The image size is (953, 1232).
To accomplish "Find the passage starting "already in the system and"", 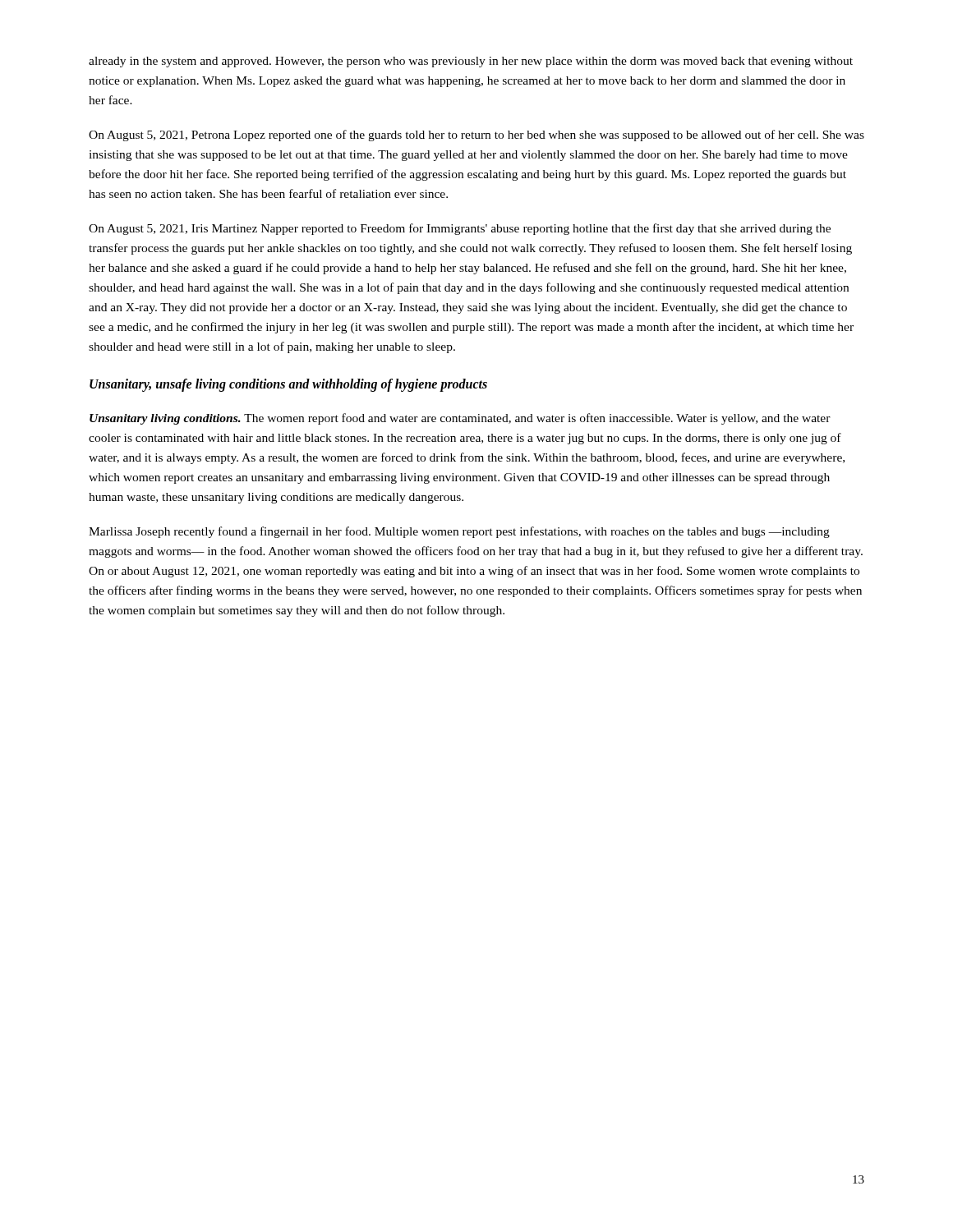I will coord(471,80).
